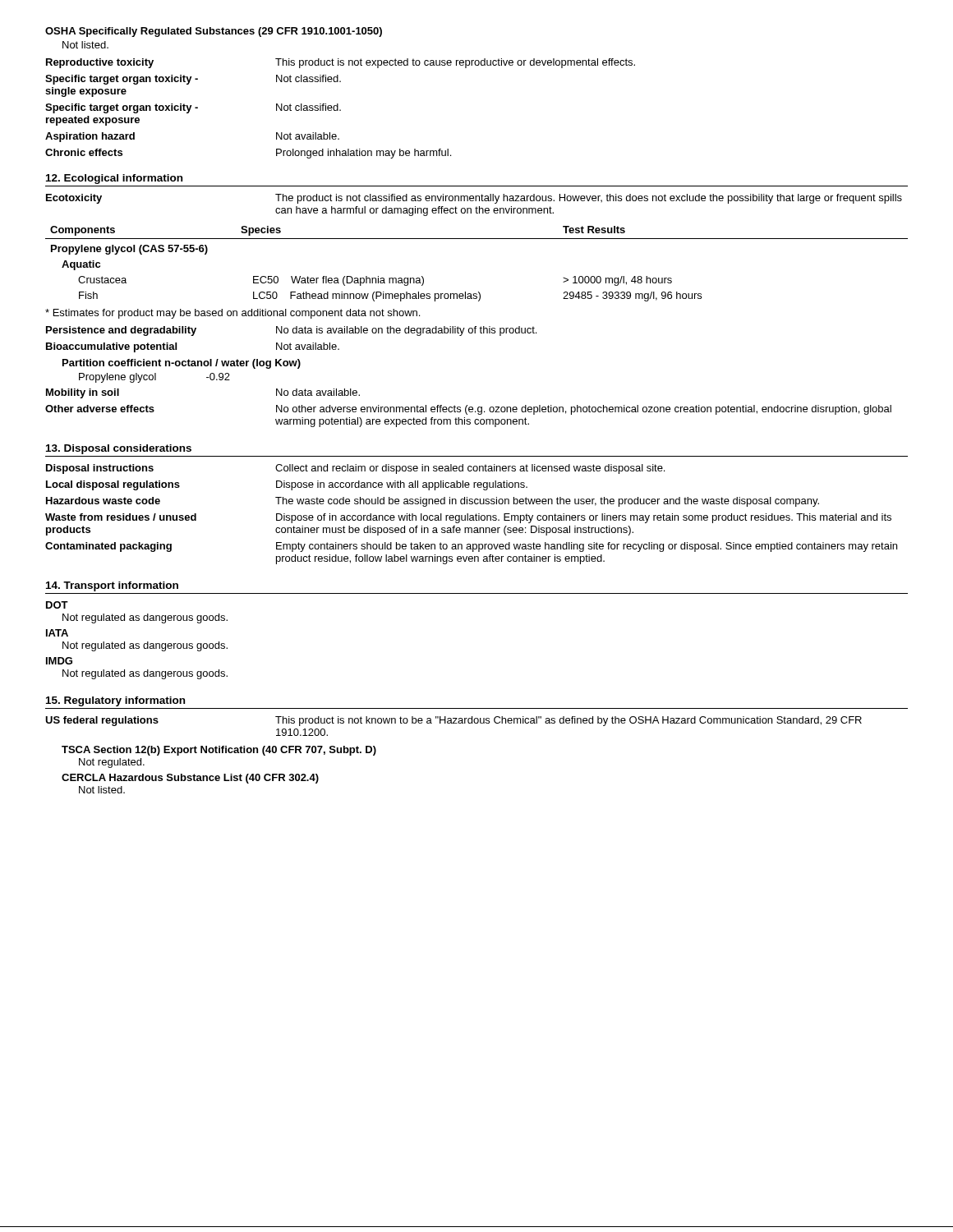Where does it say "OSHA Specifically Regulated Substances (29 CFR 1910.1001-1050)"?
Viewport: 953px width, 1232px height.
coord(214,31)
